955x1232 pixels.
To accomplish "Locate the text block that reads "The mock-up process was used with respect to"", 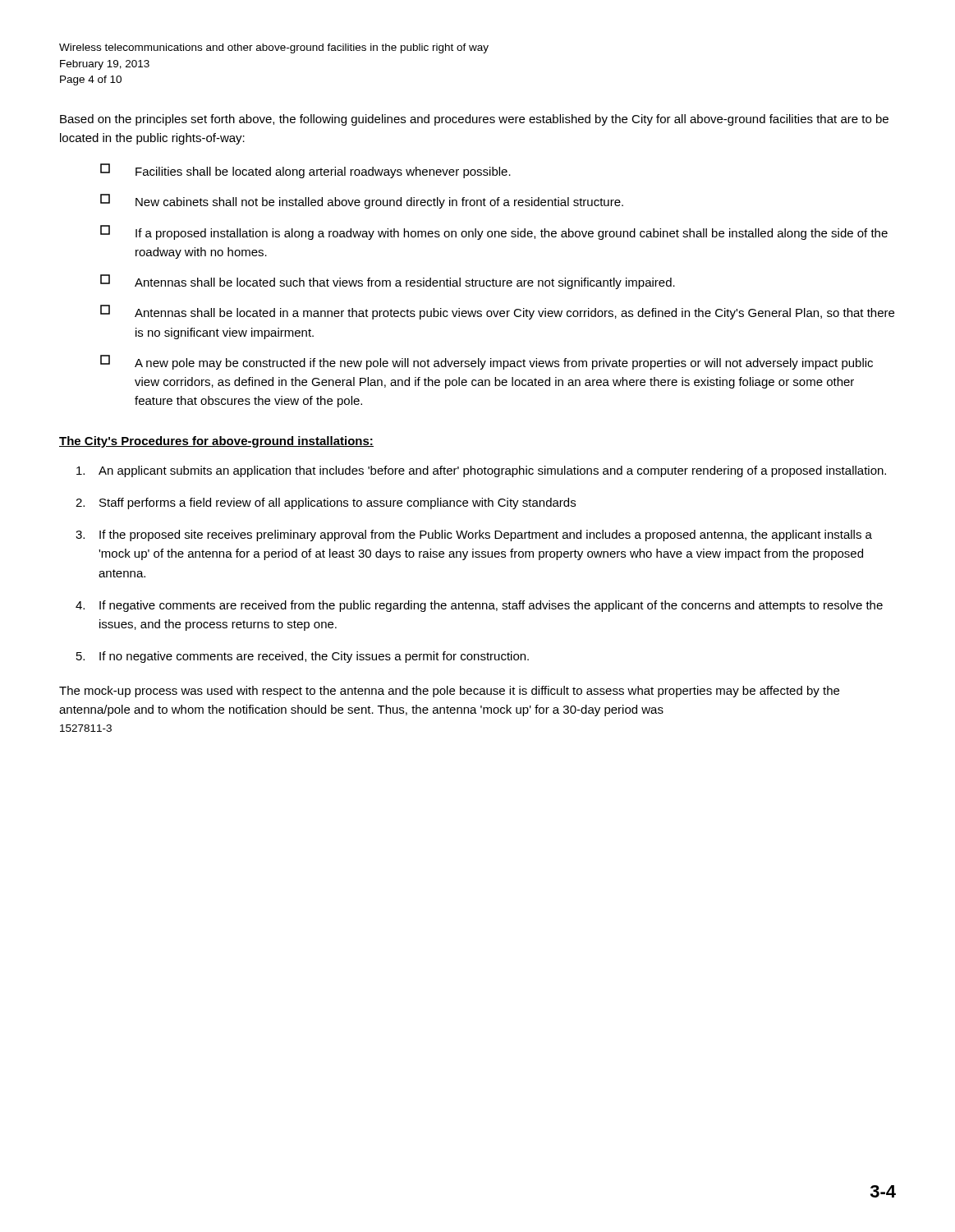I will 450,700.
